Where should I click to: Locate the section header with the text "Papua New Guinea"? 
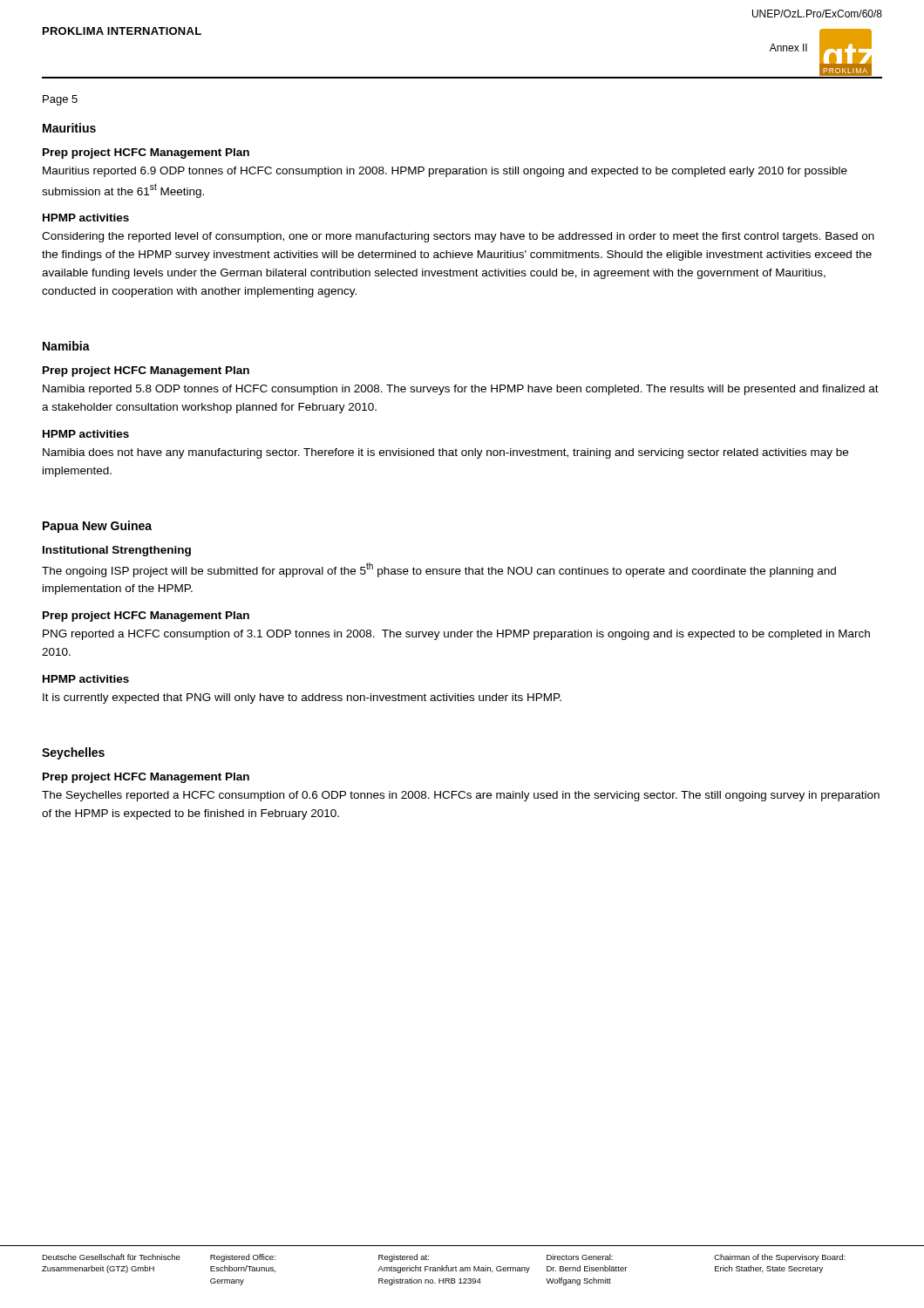pos(97,526)
